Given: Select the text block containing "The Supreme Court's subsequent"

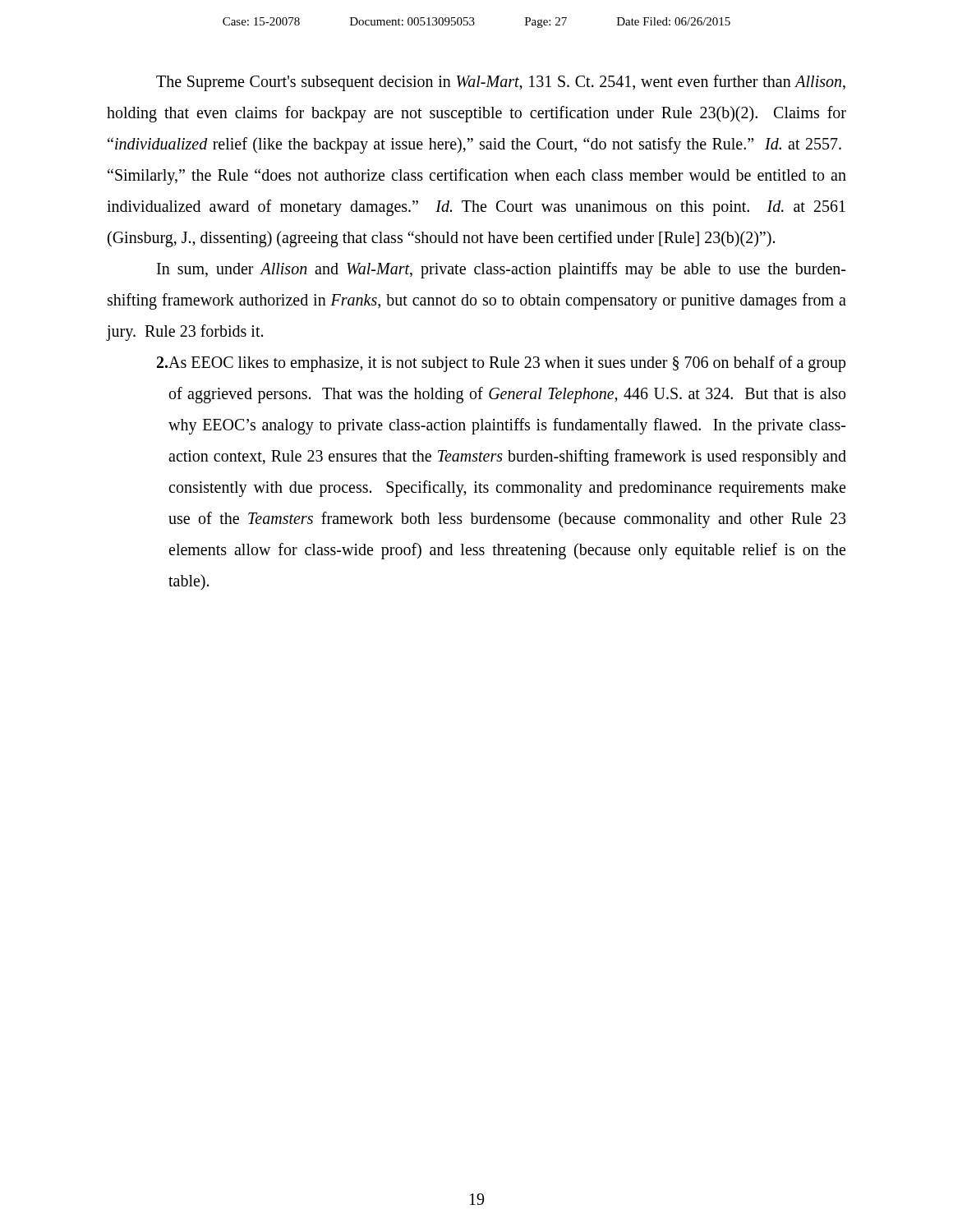Looking at the screenshot, I should click(501, 83).
